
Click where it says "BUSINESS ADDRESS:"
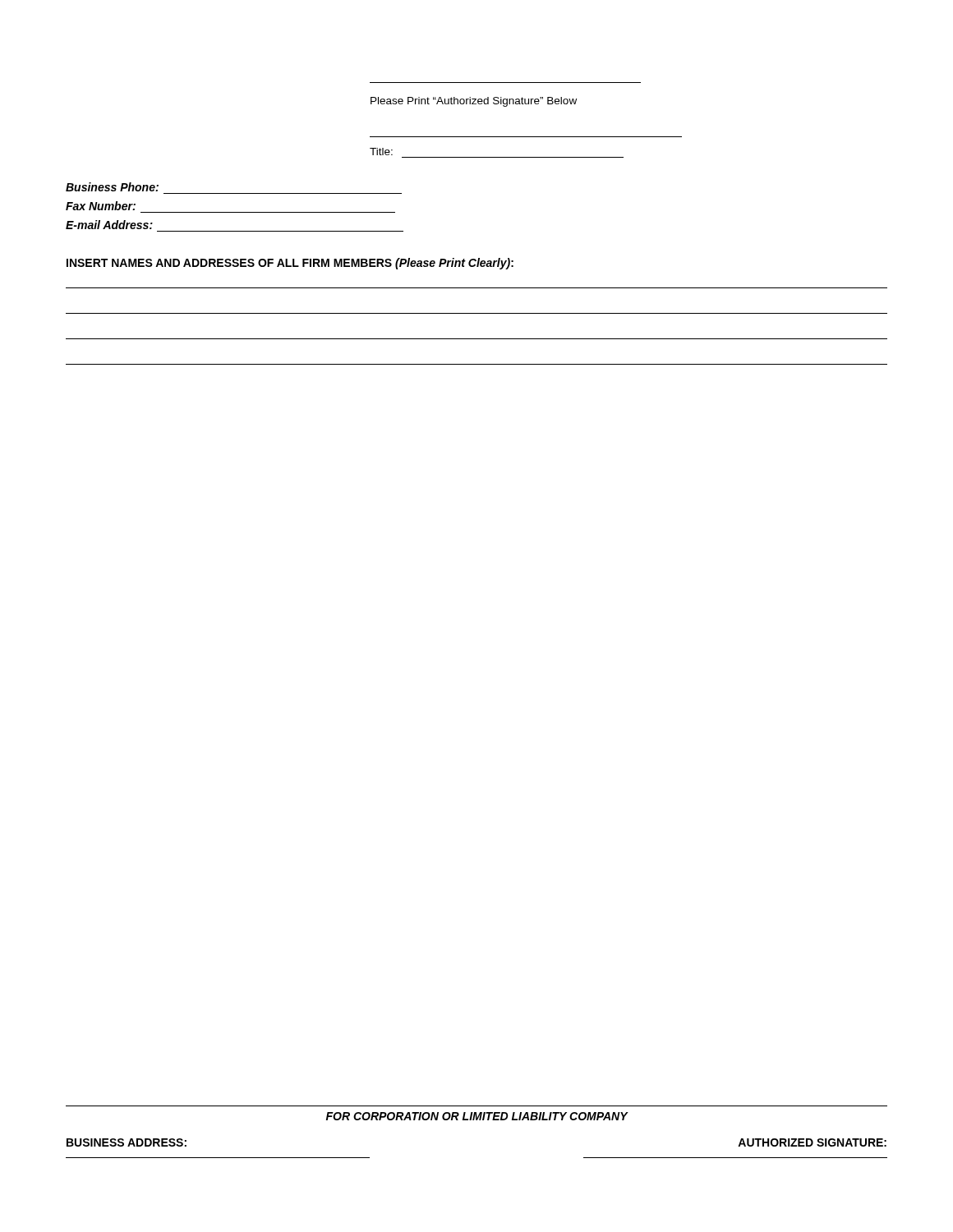point(127,1142)
